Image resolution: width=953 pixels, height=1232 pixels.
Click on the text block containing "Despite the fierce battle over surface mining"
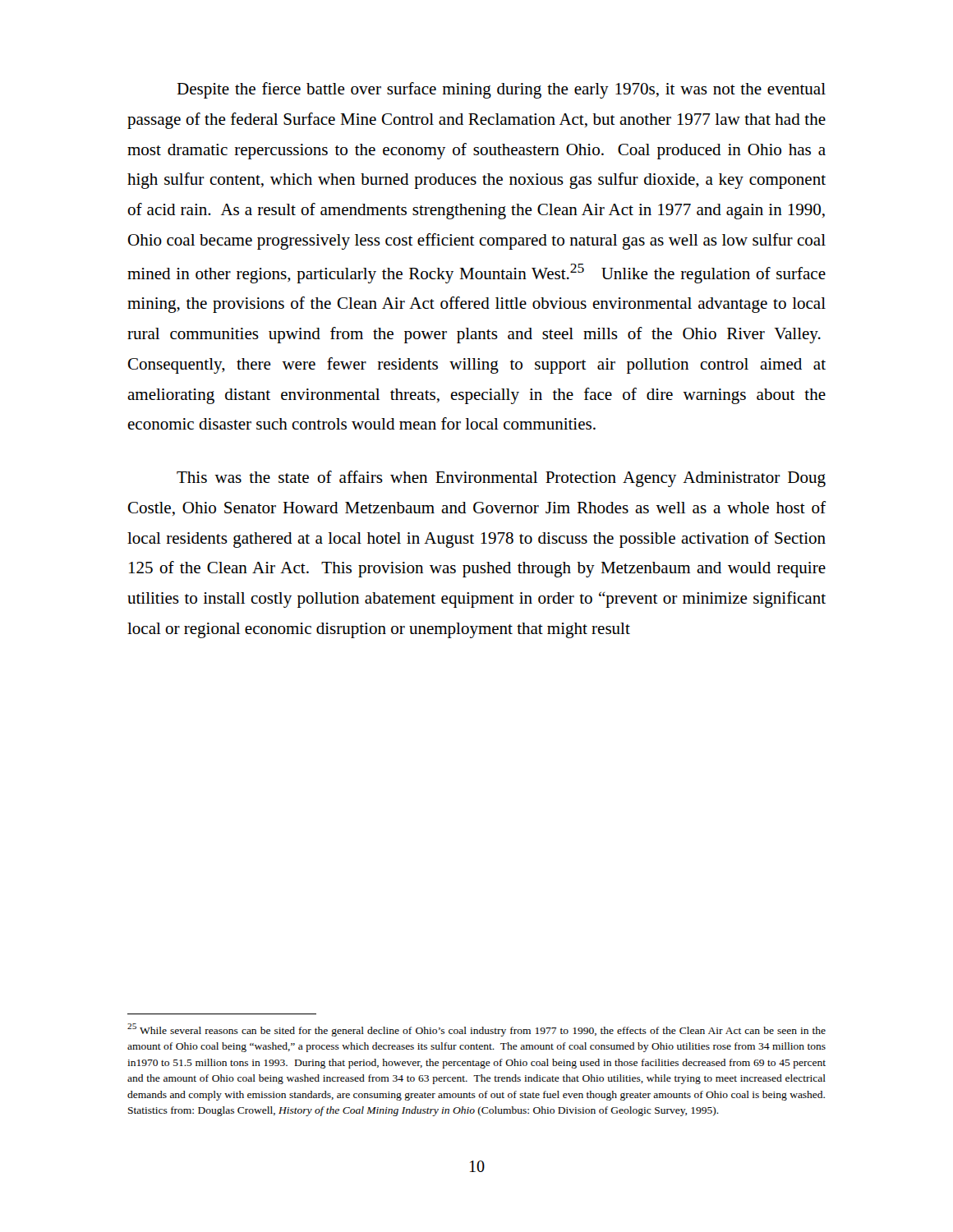476,359
